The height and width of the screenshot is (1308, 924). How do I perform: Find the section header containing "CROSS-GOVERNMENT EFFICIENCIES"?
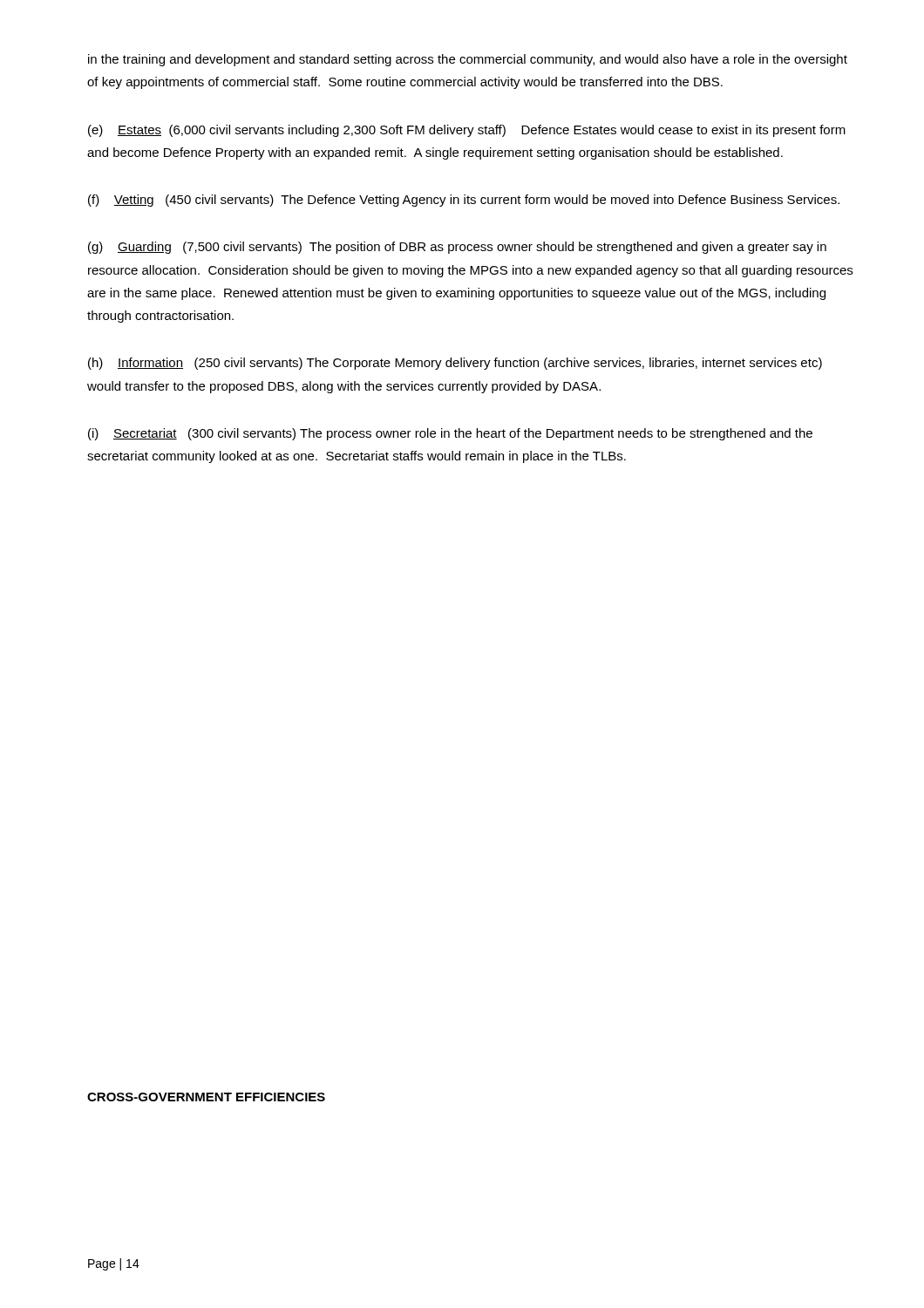206,1097
